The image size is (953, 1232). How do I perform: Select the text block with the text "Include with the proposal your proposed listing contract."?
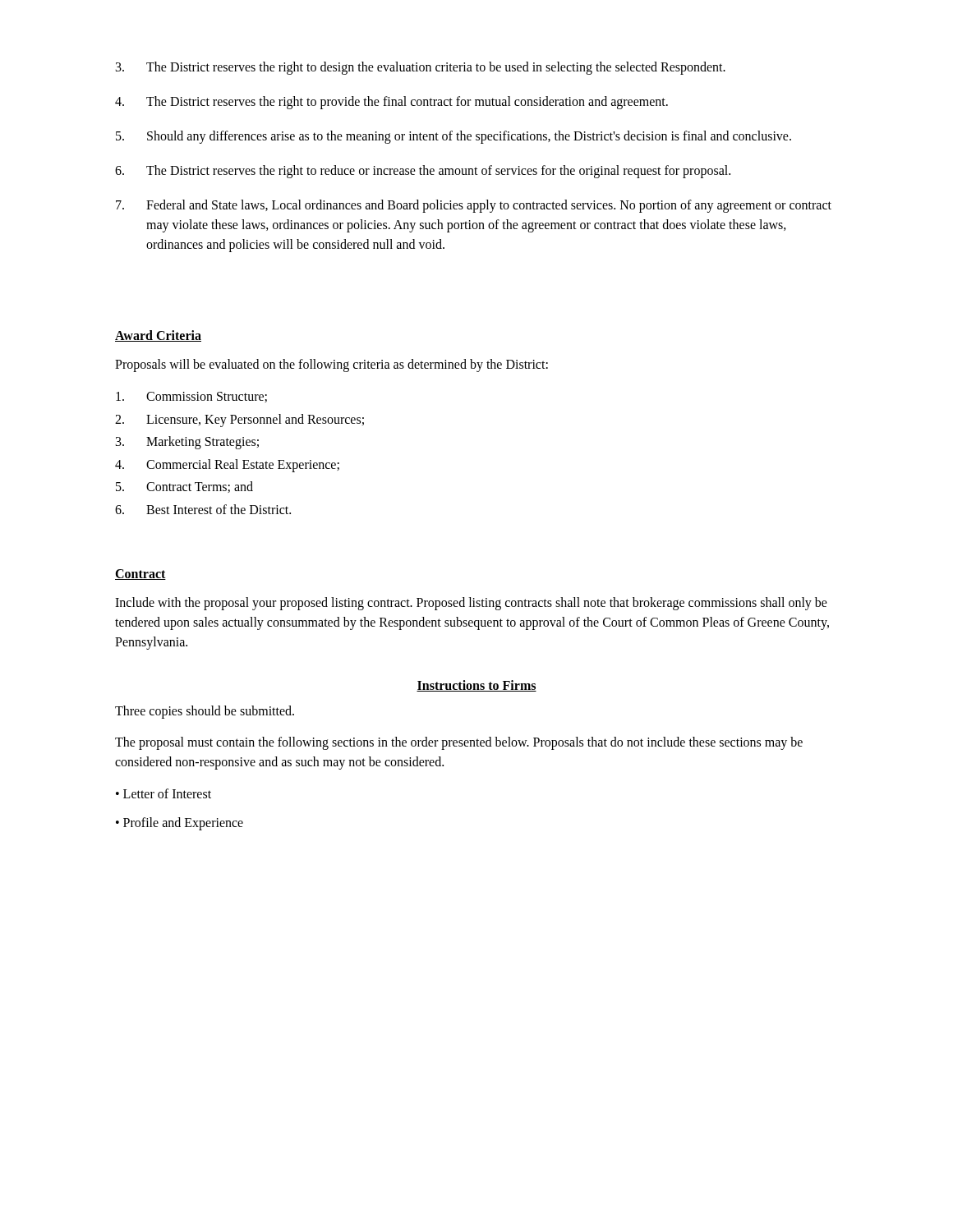click(x=472, y=622)
